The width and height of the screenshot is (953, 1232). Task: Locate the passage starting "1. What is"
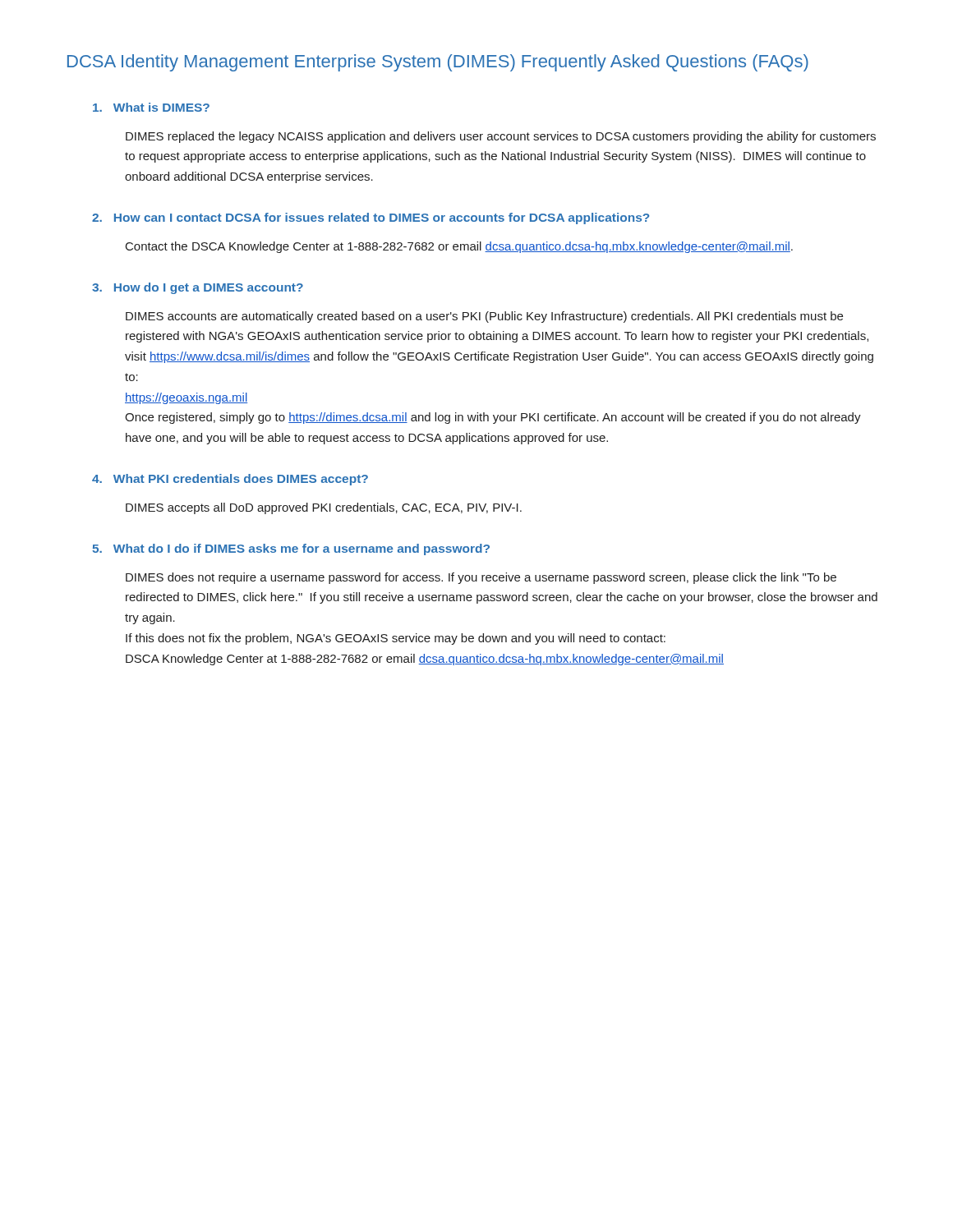click(x=151, y=107)
